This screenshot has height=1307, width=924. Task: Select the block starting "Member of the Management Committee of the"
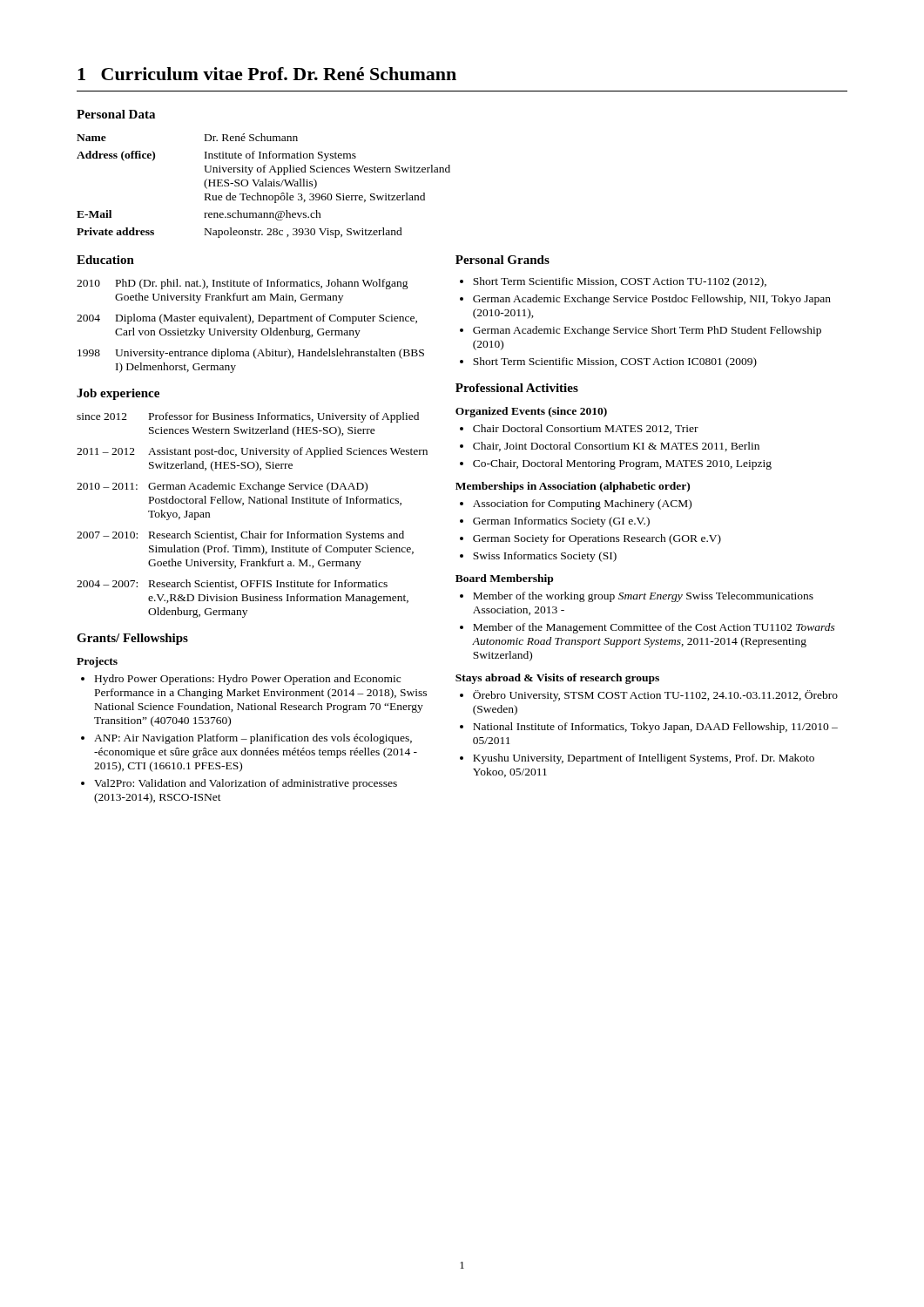click(x=654, y=641)
